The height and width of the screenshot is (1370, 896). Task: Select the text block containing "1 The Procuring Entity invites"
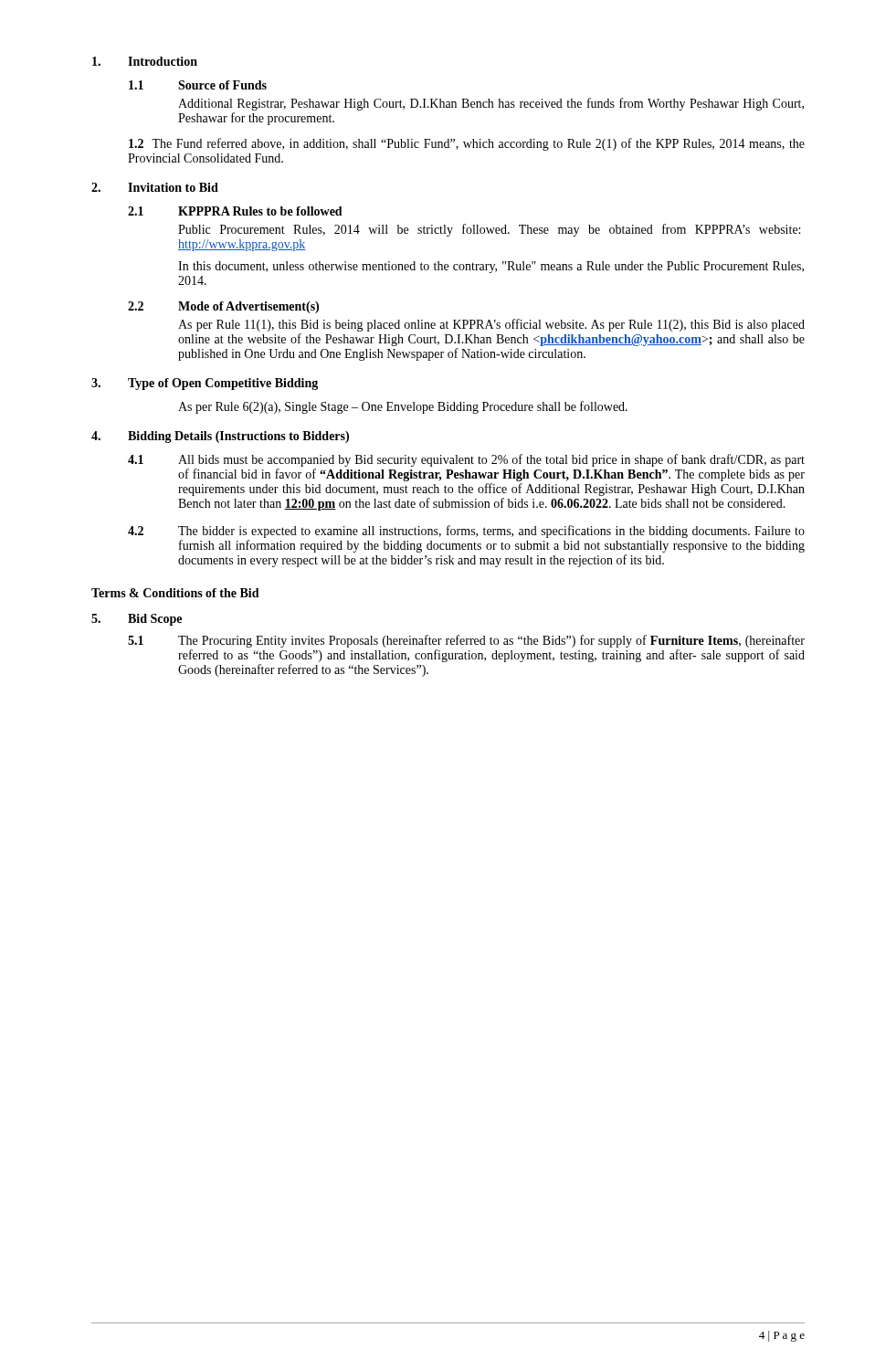[466, 656]
